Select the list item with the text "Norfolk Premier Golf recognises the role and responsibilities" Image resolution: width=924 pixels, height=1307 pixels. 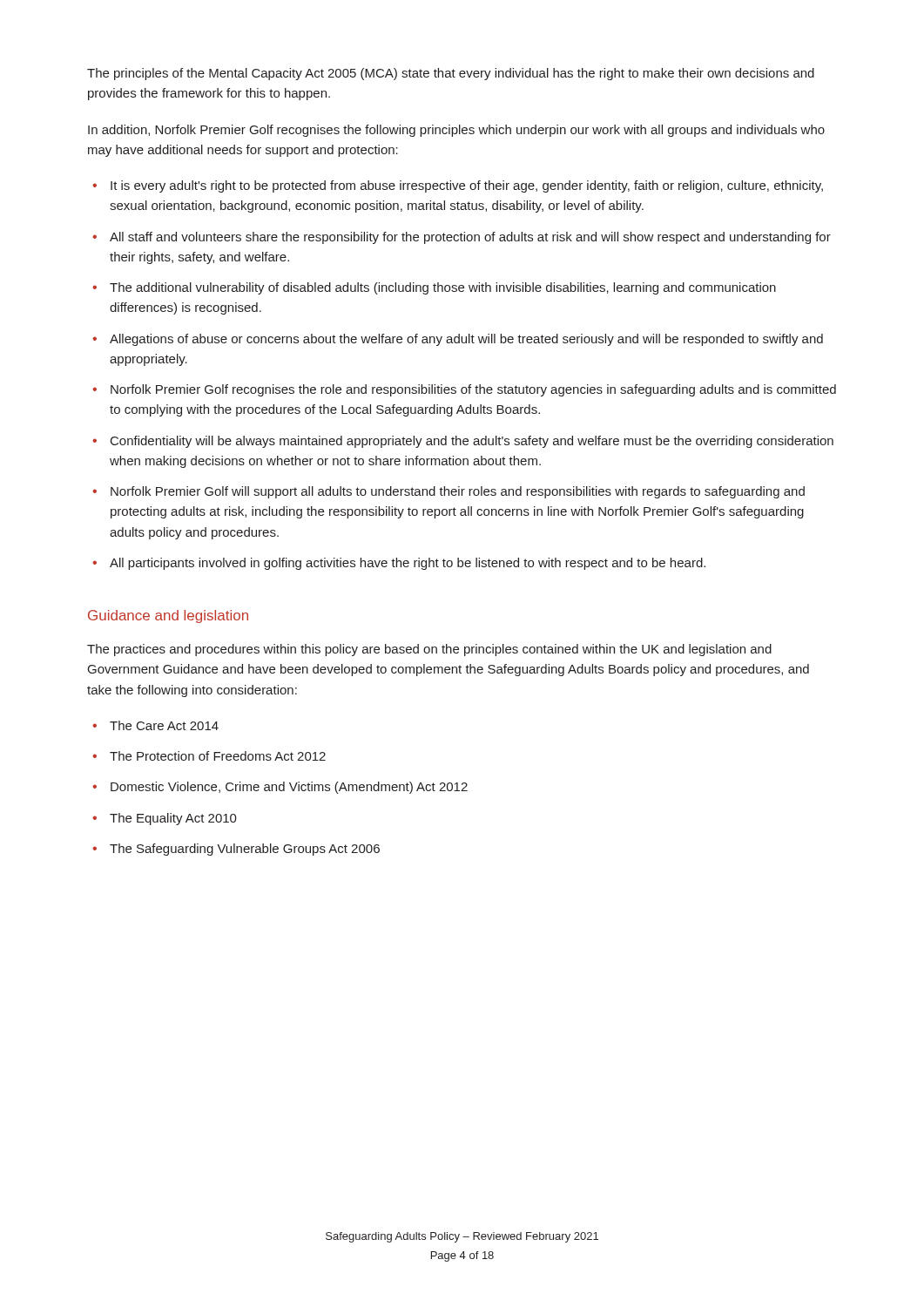473,399
